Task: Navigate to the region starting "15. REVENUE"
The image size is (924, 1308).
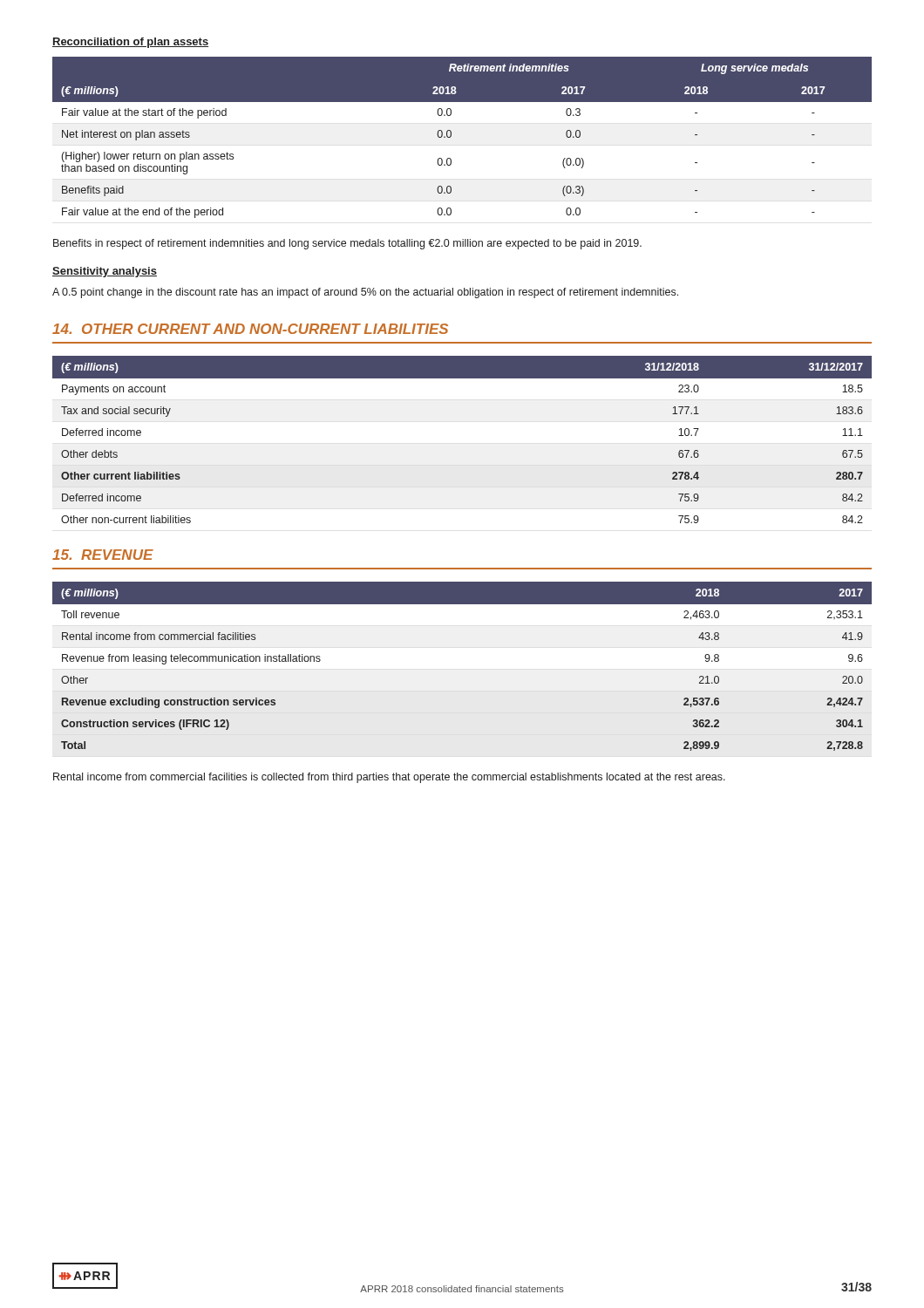Action: pos(462,558)
